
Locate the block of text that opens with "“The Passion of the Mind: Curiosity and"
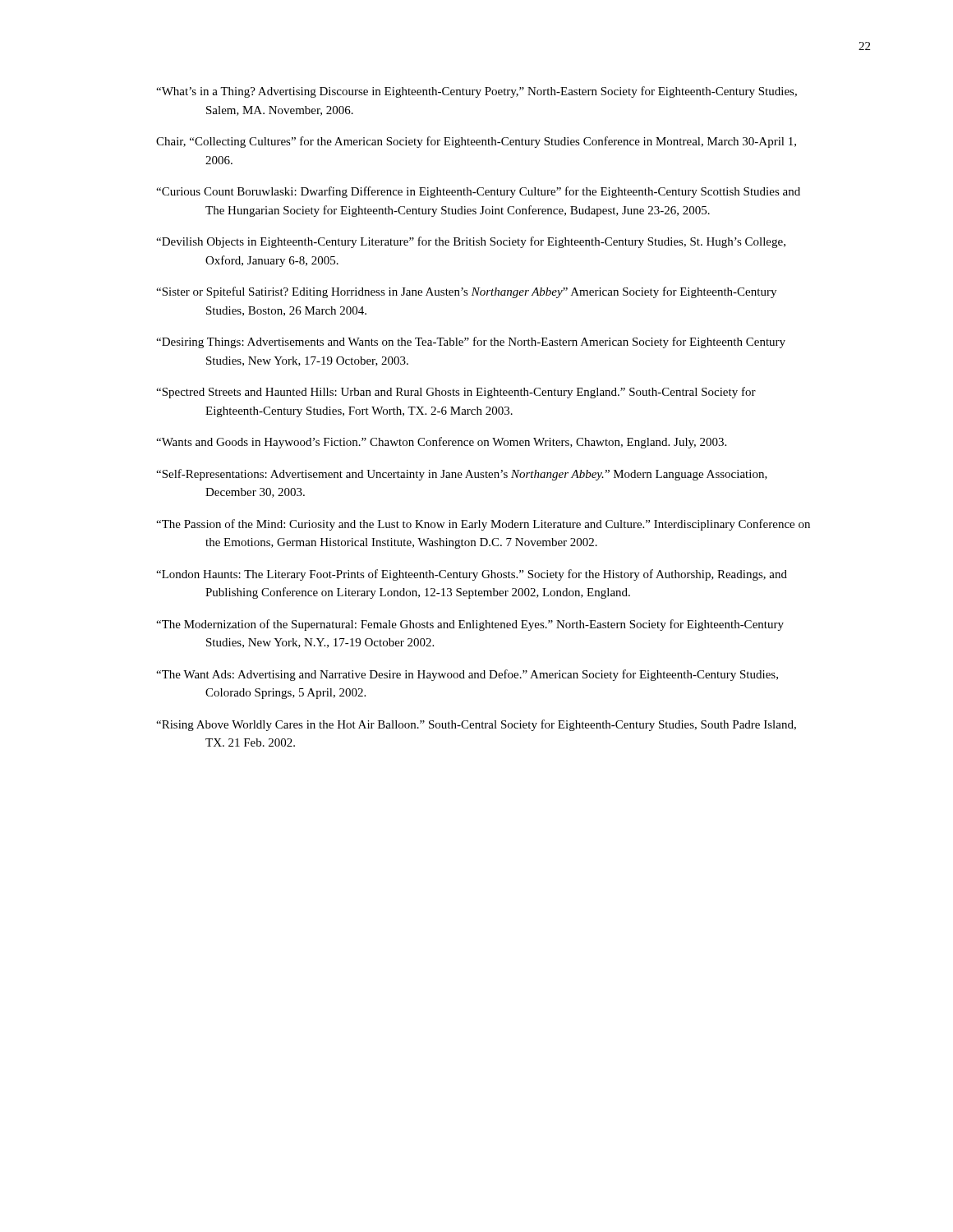coord(483,533)
